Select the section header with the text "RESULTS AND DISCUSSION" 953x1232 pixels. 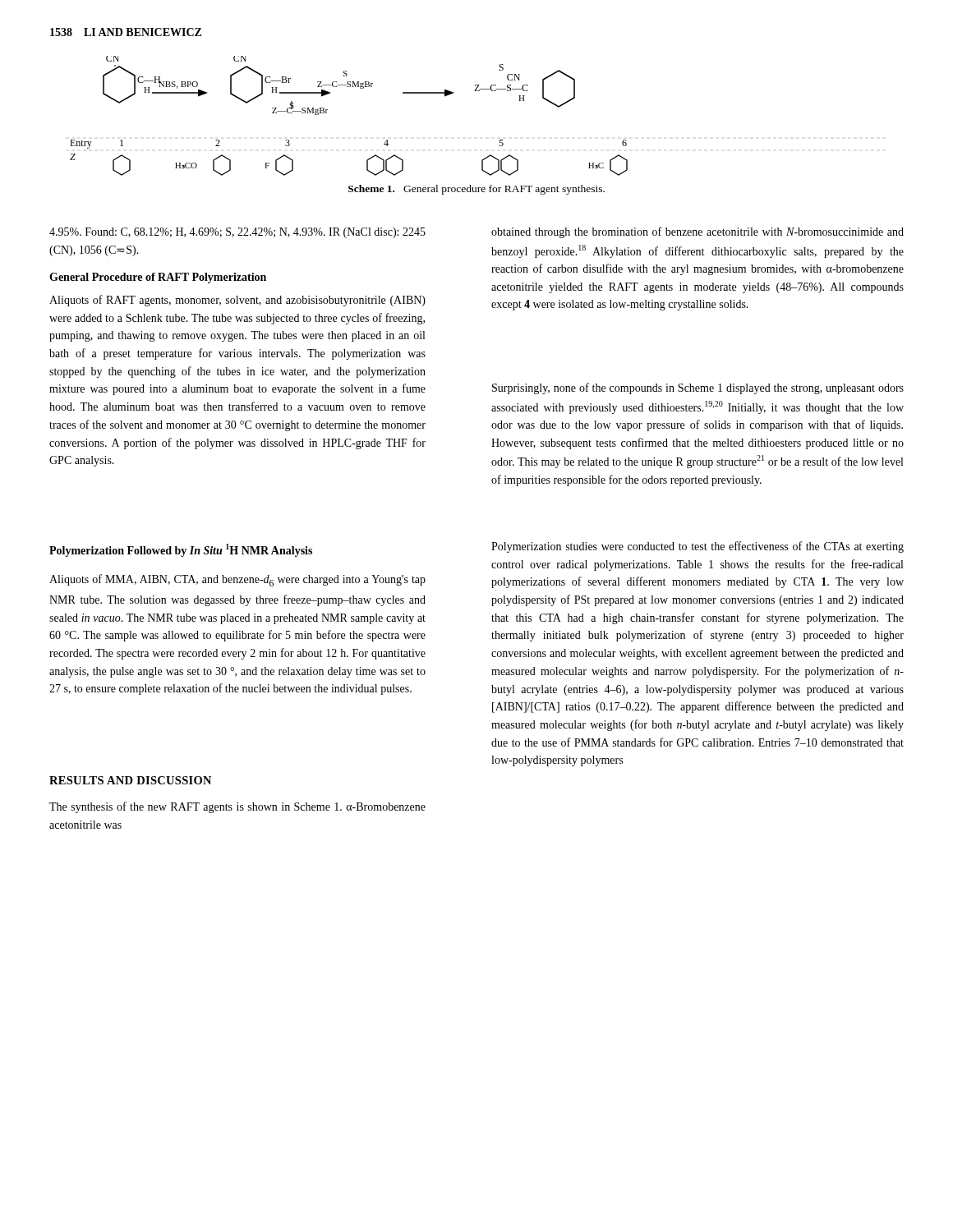click(x=131, y=780)
